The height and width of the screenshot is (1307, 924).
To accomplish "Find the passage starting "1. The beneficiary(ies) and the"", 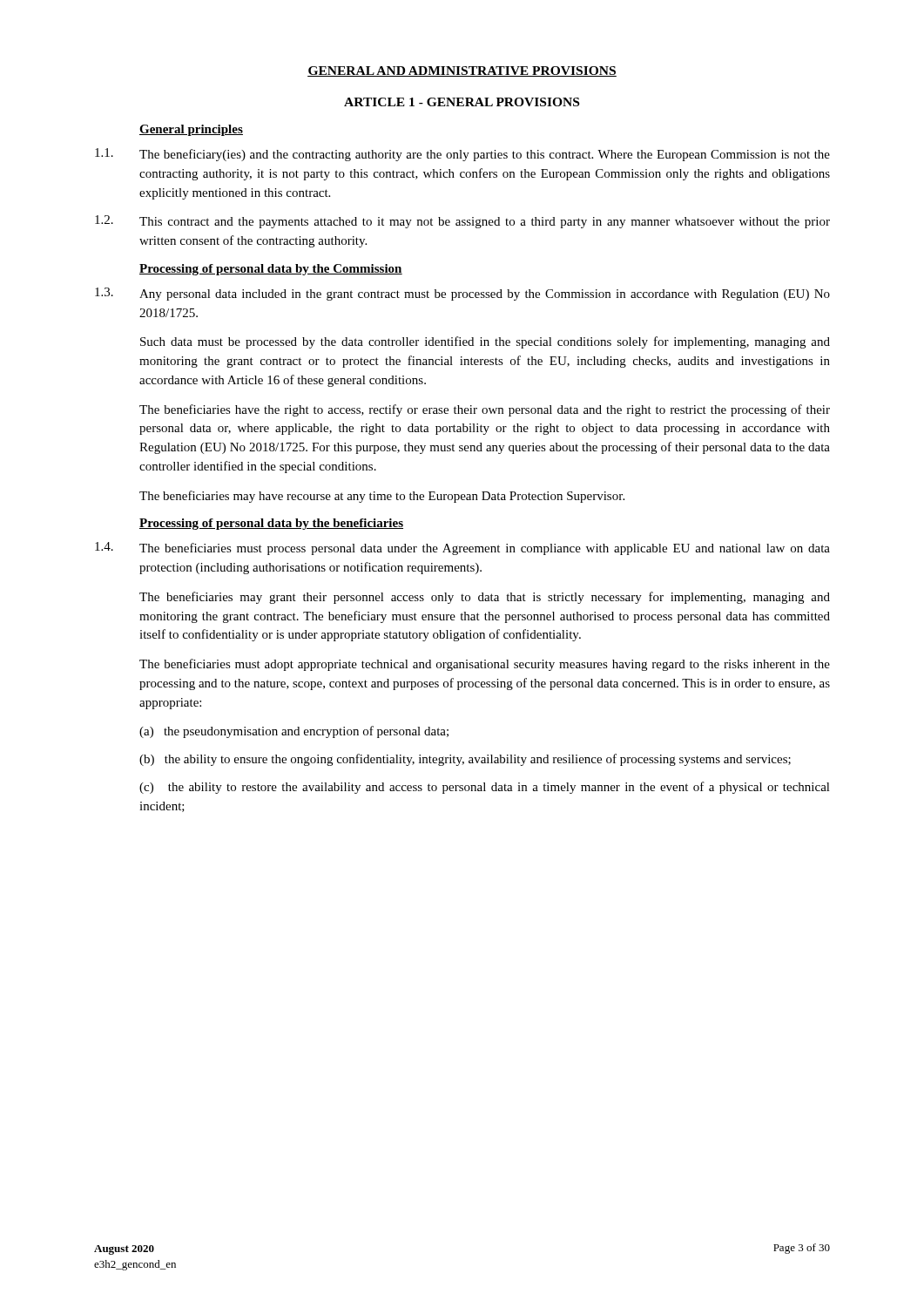I will (462, 174).
